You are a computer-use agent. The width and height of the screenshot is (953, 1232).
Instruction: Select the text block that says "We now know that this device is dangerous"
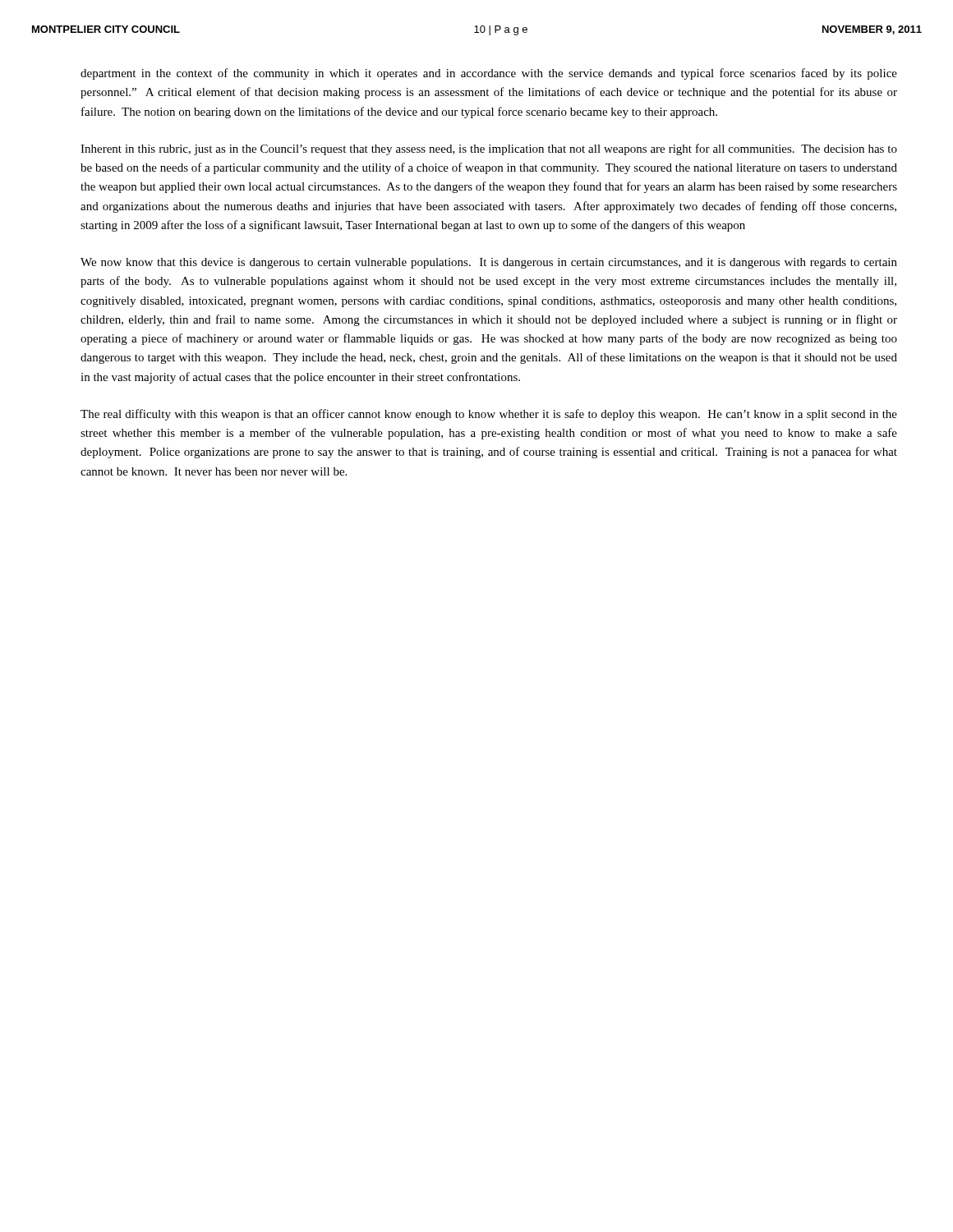[x=489, y=319]
